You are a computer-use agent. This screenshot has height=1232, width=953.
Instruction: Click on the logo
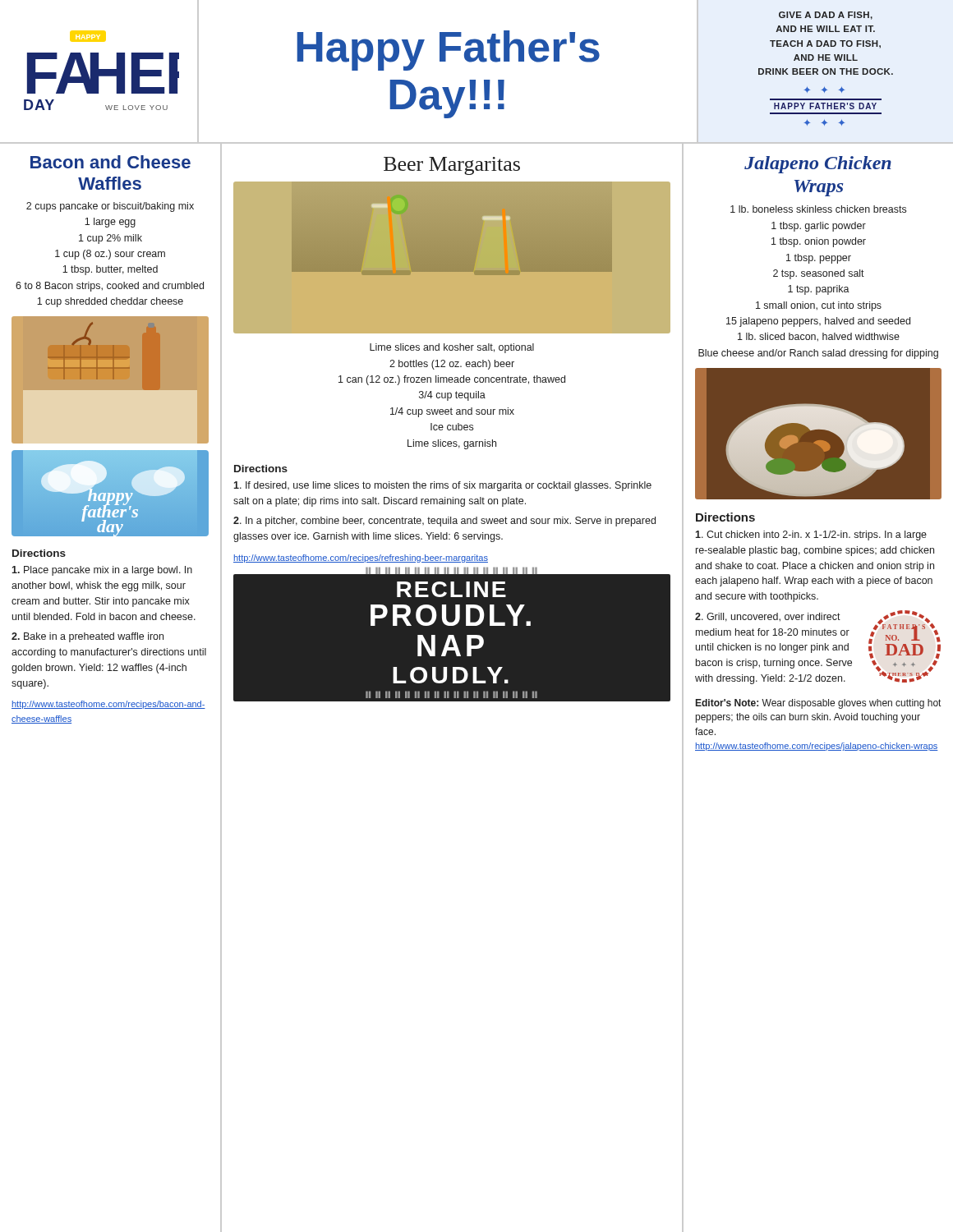click(x=99, y=71)
